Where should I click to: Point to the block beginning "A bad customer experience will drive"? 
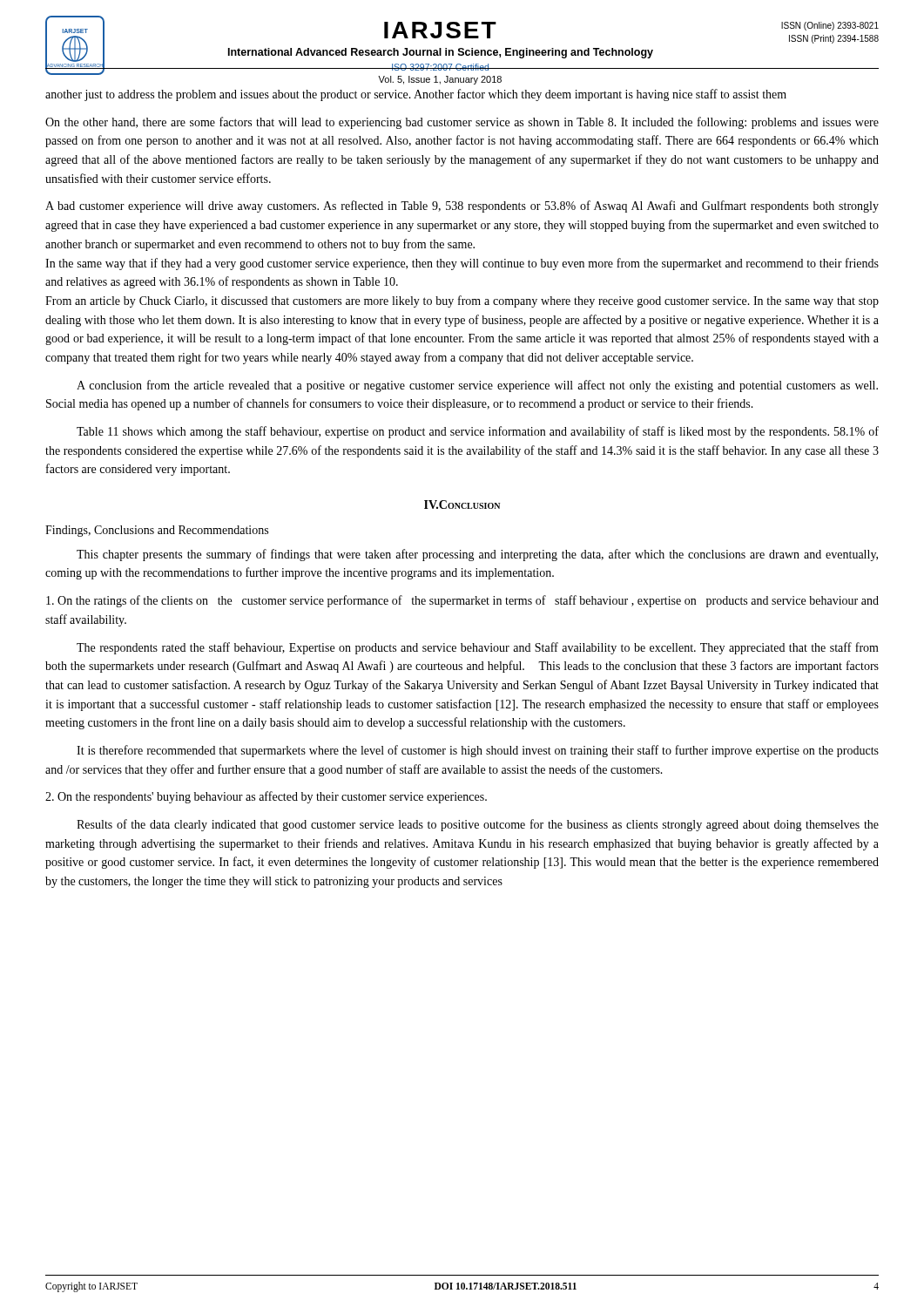click(x=462, y=207)
